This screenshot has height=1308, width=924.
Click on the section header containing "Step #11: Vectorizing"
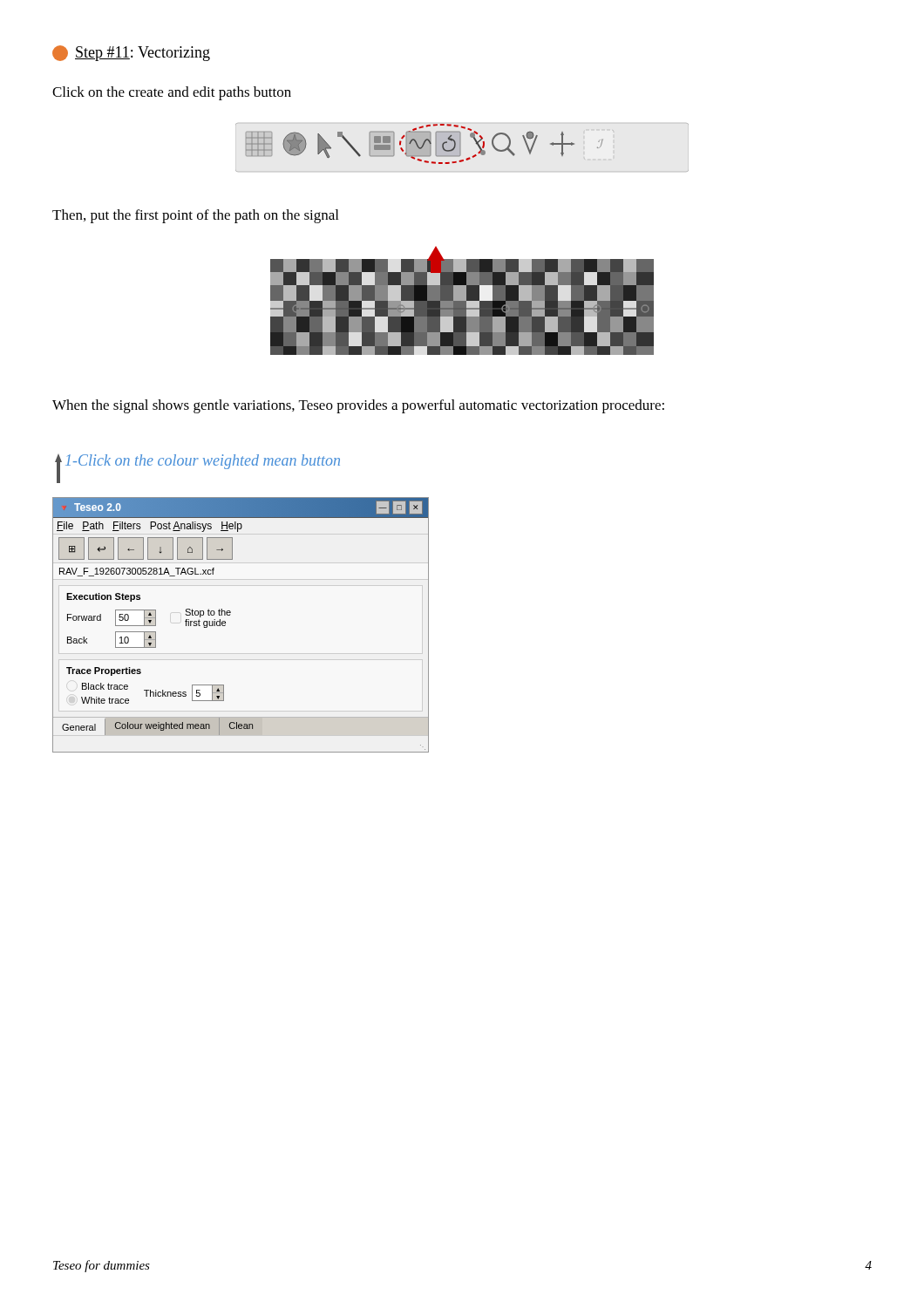click(x=131, y=53)
